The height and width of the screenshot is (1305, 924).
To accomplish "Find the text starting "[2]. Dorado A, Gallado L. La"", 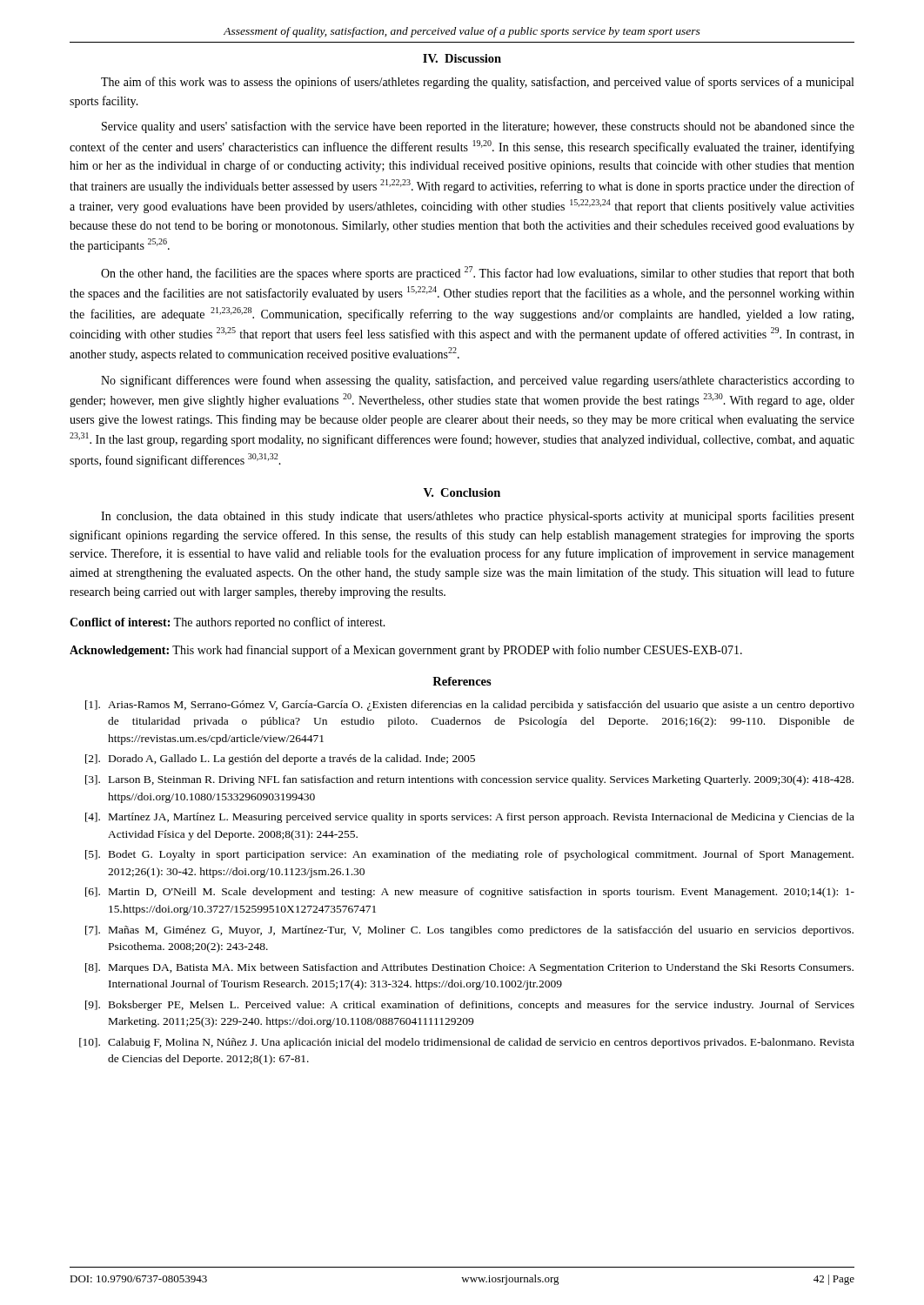I will click(462, 759).
